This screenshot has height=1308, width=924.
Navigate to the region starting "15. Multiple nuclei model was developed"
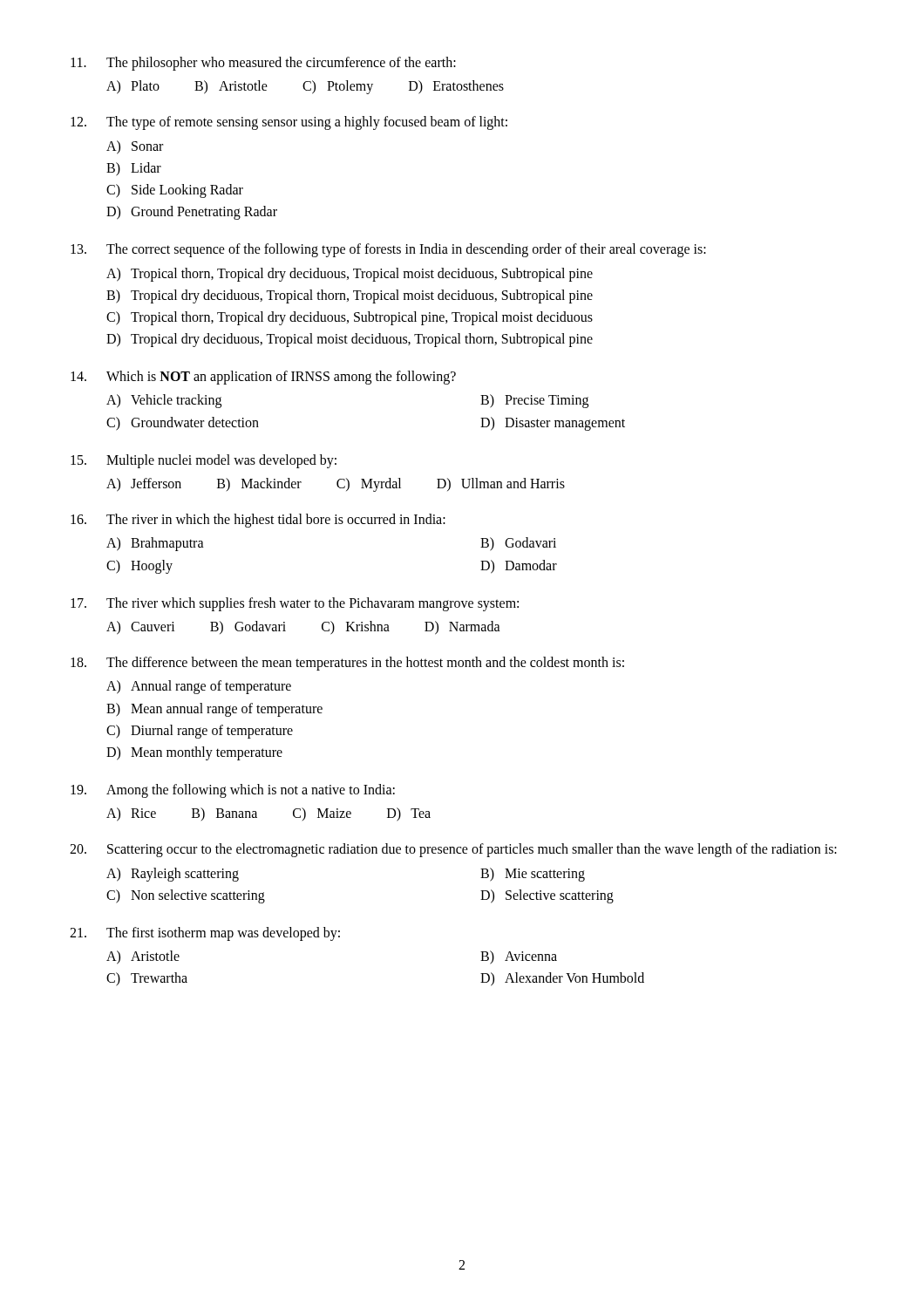[462, 472]
